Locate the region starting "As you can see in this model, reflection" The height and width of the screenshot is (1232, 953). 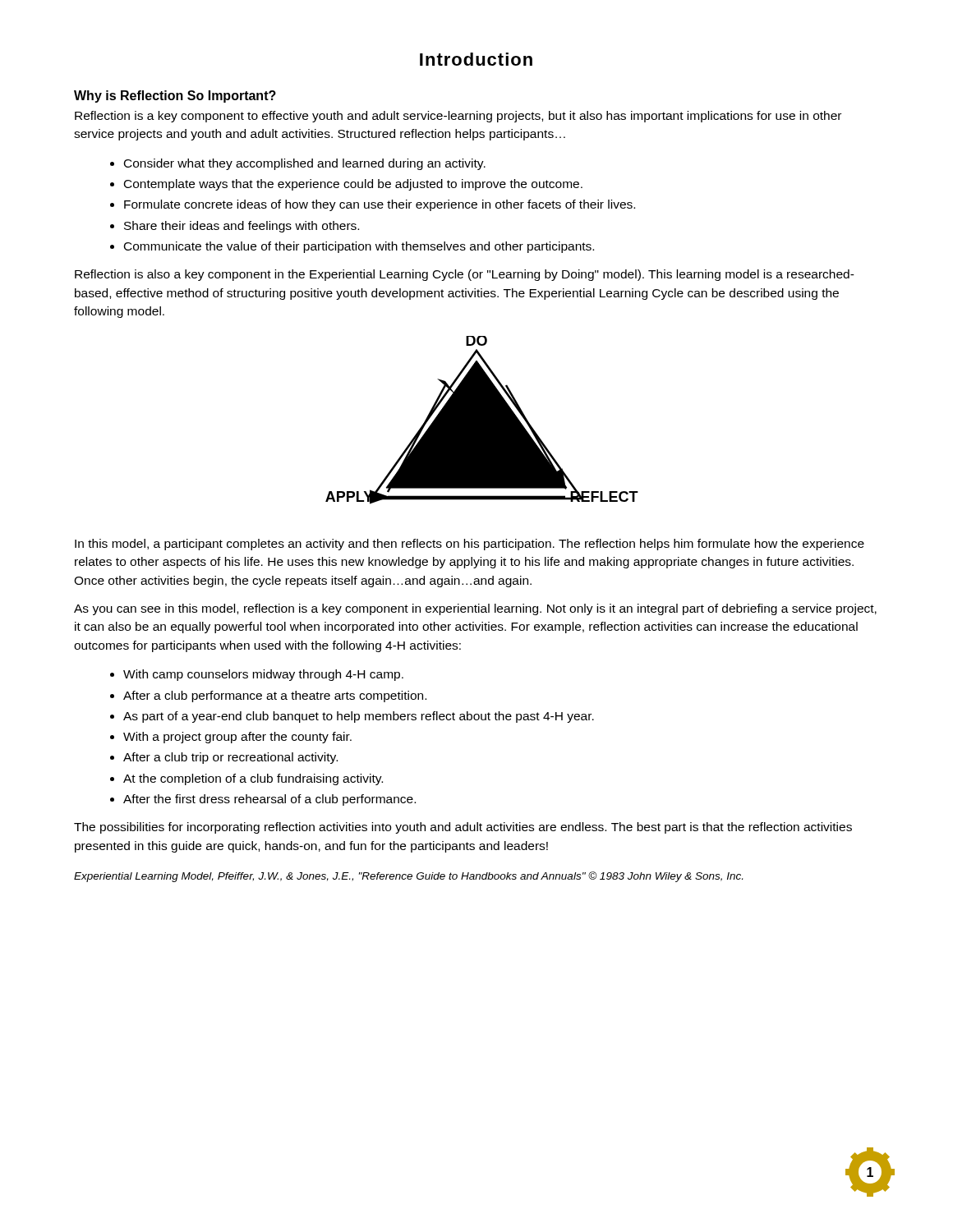tap(476, 627)
